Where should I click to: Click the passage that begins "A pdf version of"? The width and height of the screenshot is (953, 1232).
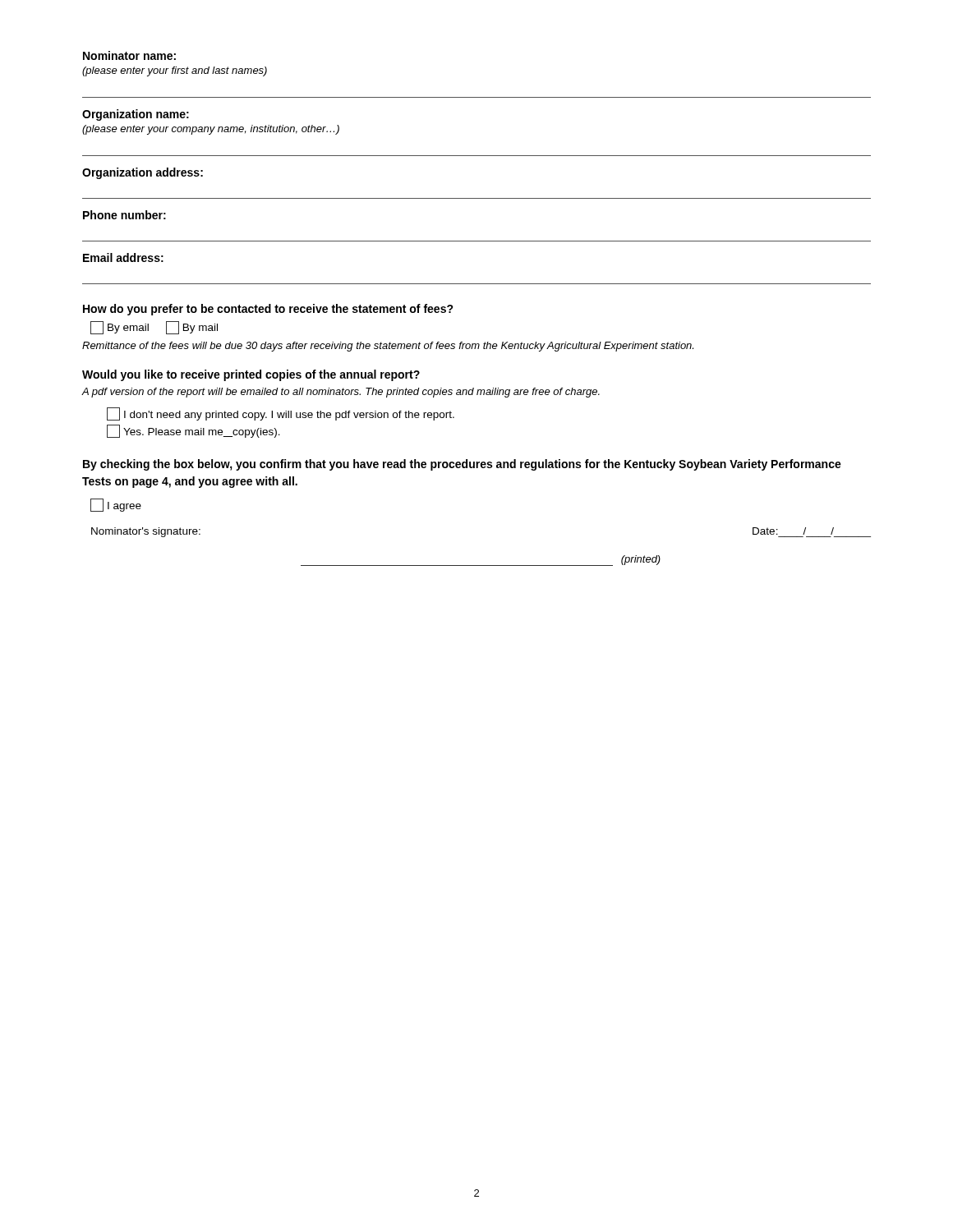pyautogui.click(x=341, y=392)
